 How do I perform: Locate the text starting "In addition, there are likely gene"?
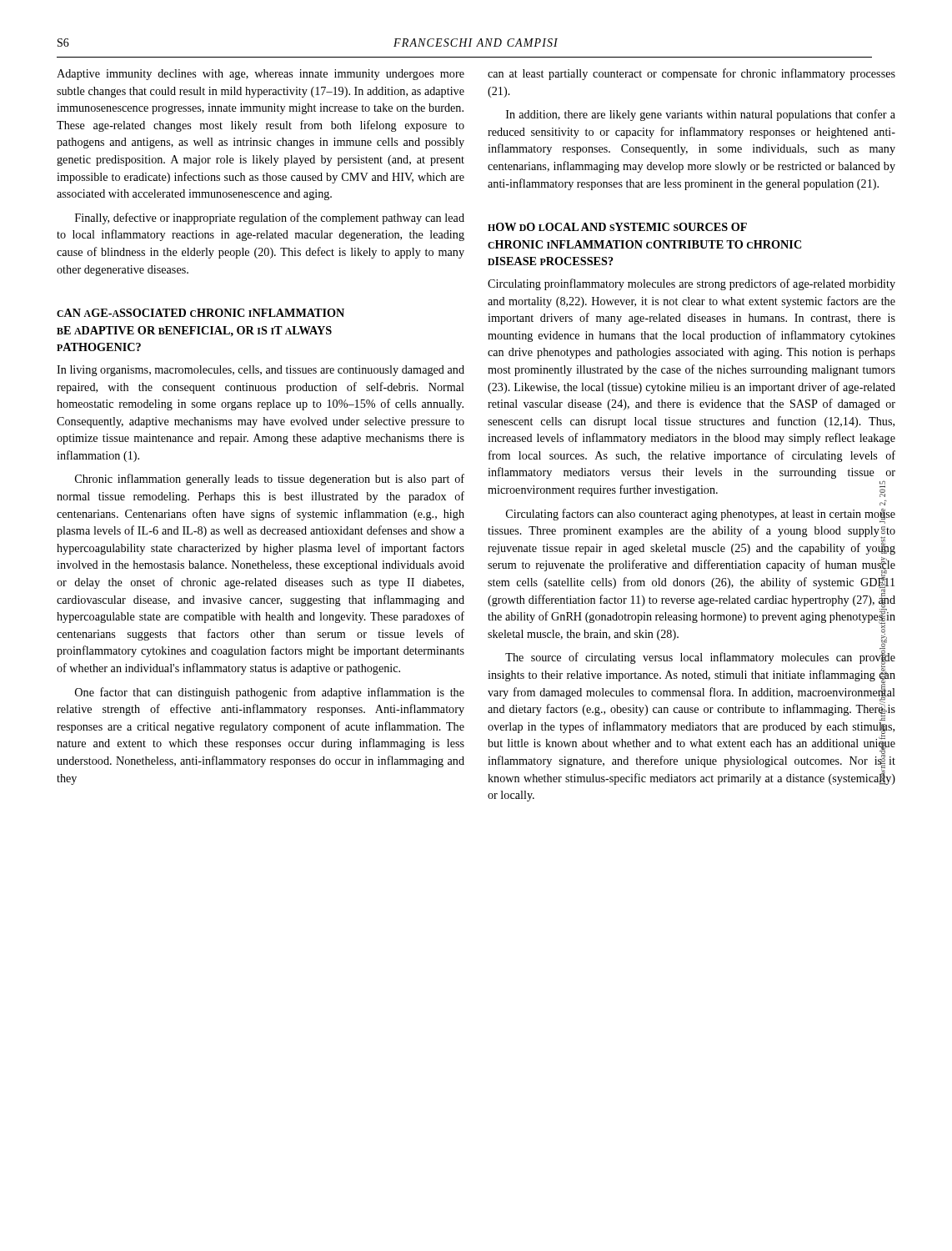(x=692, y=149)
